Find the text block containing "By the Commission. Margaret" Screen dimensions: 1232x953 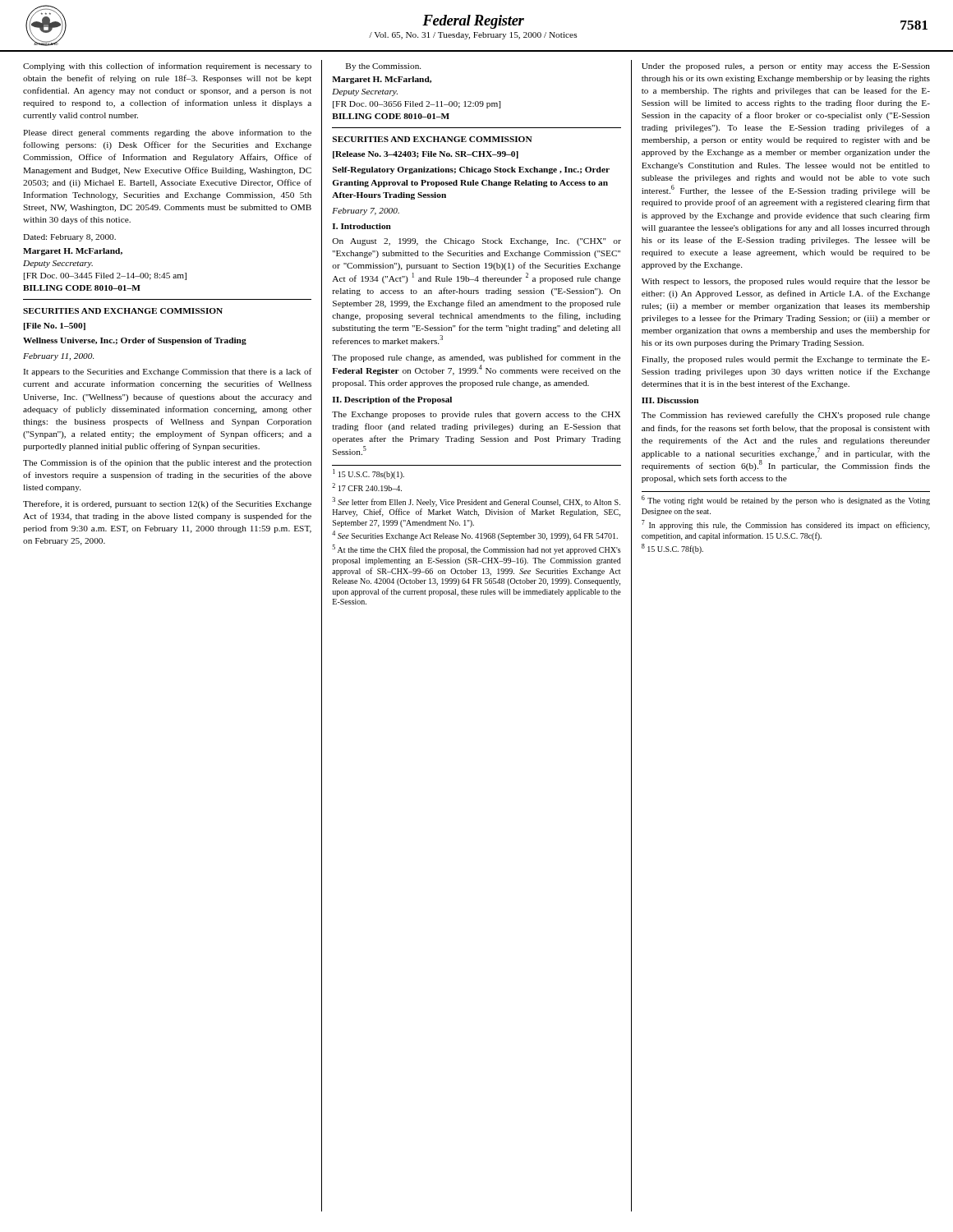476,91
